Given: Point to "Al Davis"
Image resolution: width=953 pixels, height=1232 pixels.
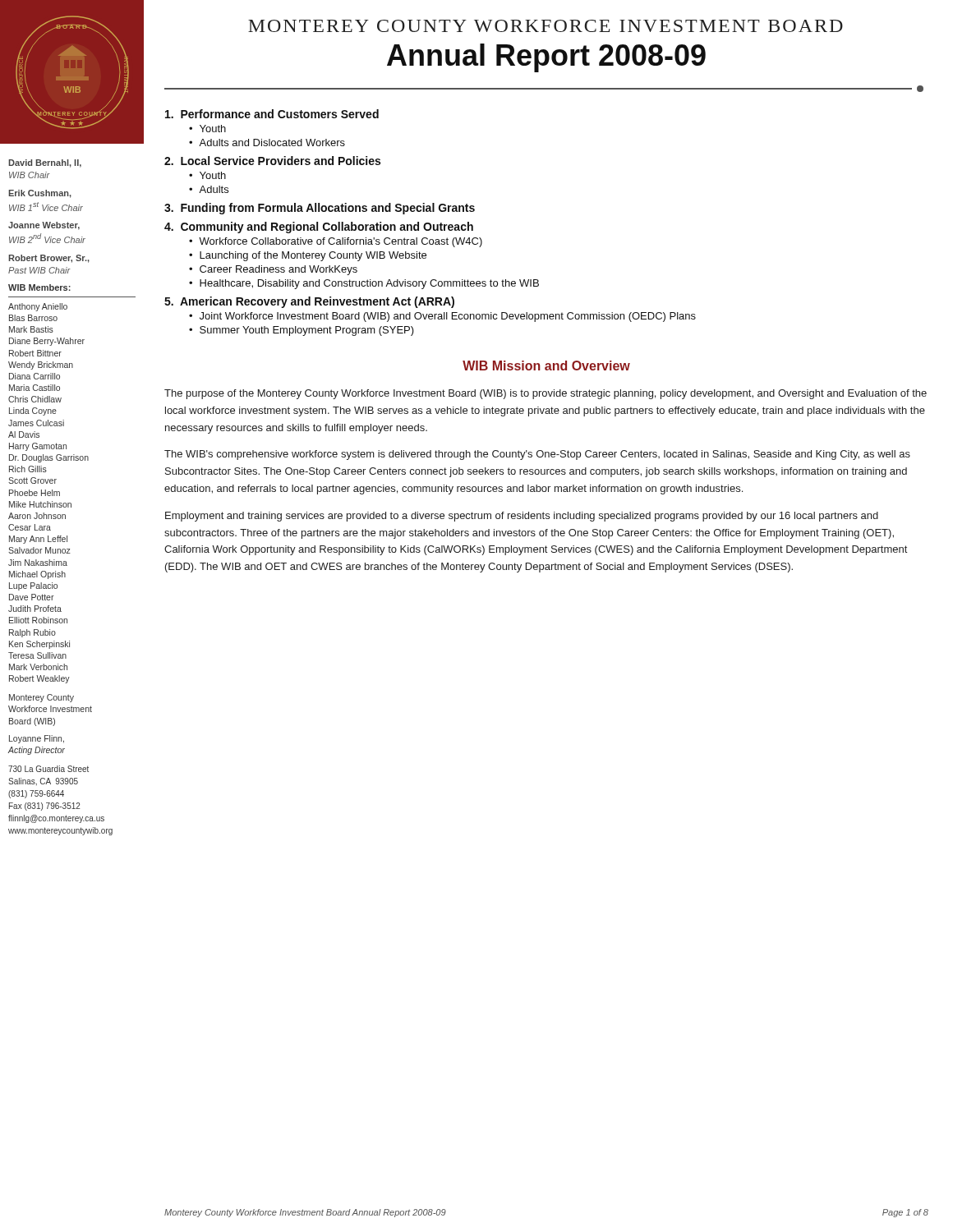Looking at the screenshot, I should [x=24, y=434].
